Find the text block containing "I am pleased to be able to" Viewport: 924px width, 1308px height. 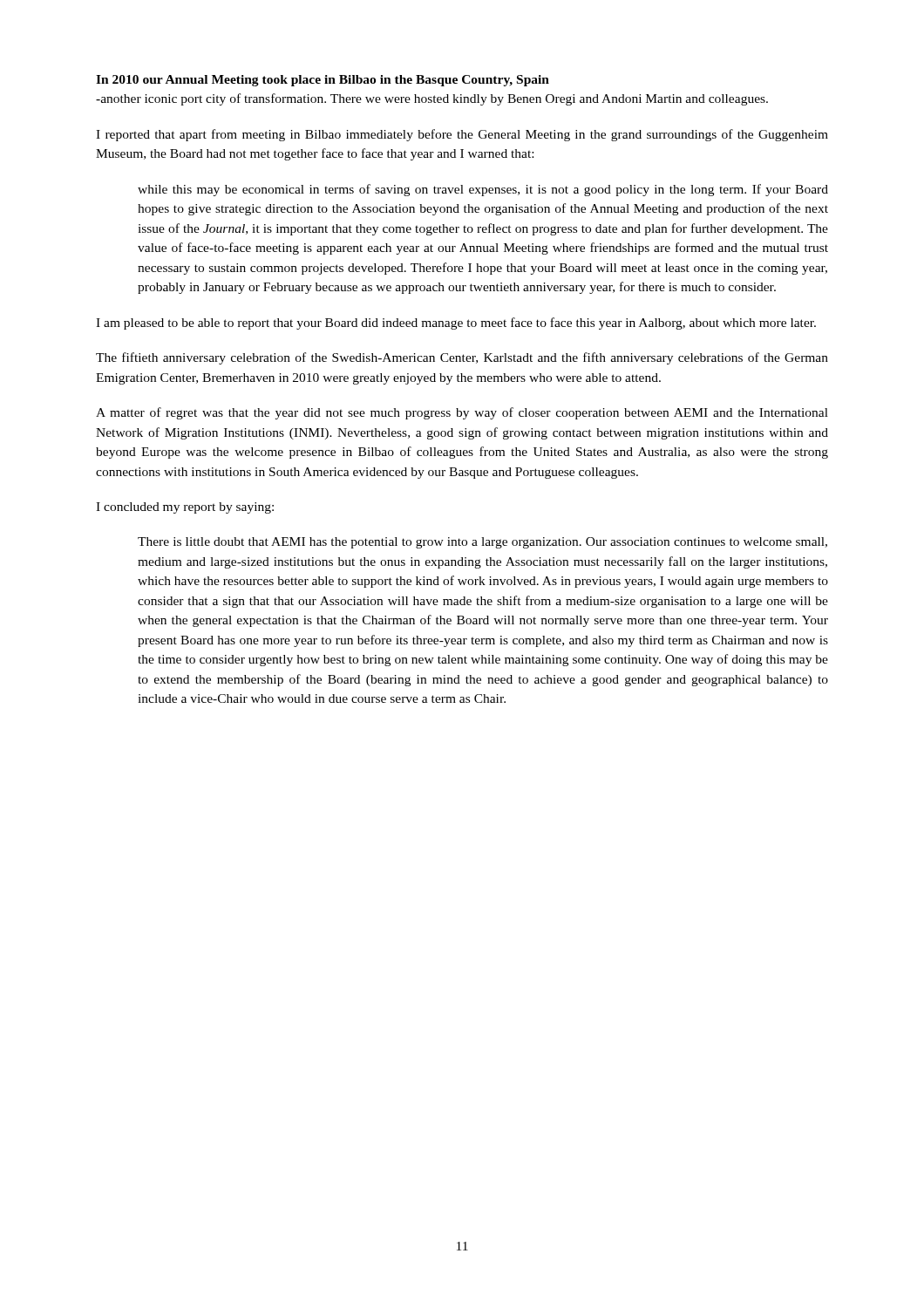pos(456,322)
